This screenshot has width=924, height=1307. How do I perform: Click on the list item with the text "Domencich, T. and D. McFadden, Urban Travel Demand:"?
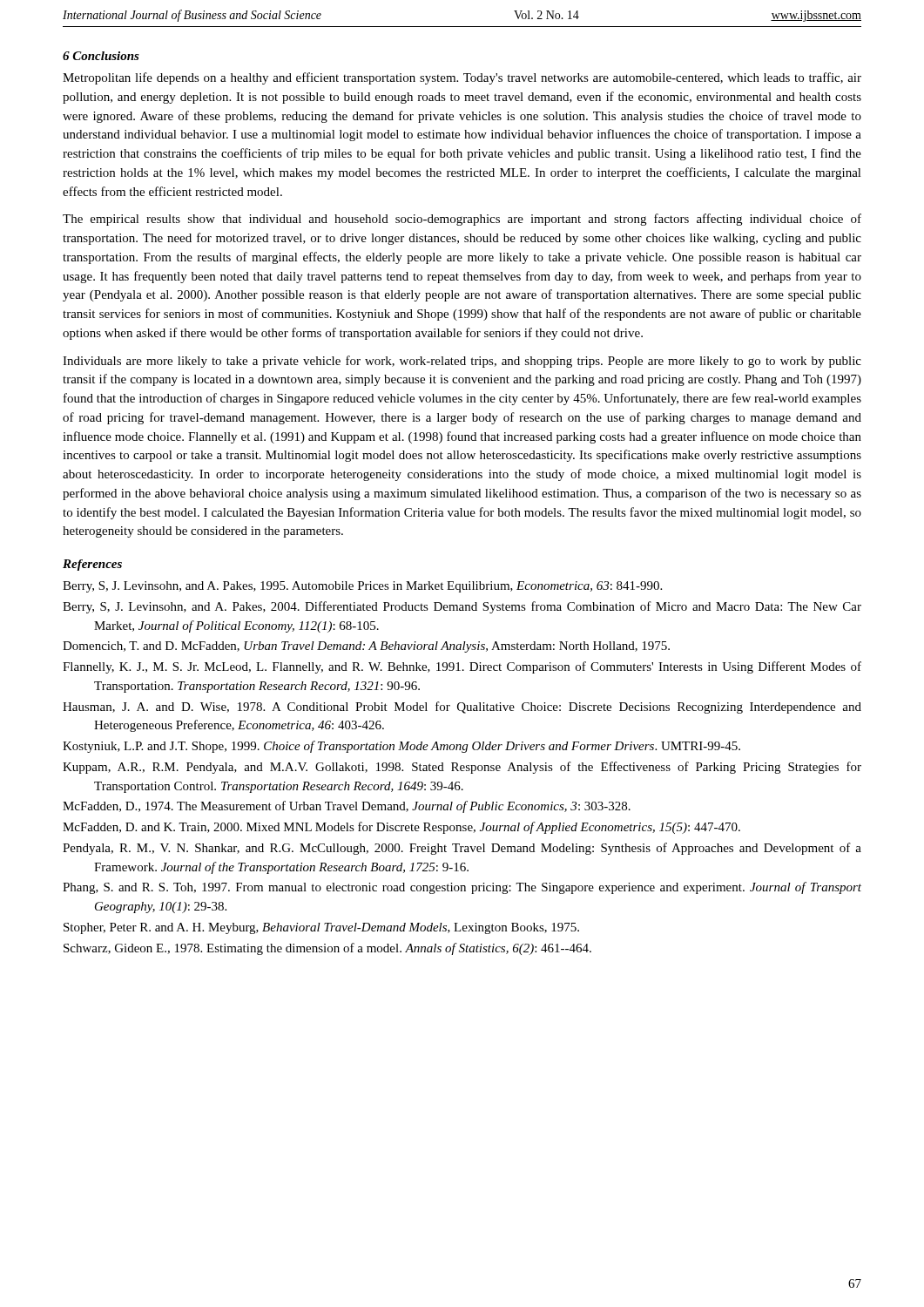pos(367,646)
